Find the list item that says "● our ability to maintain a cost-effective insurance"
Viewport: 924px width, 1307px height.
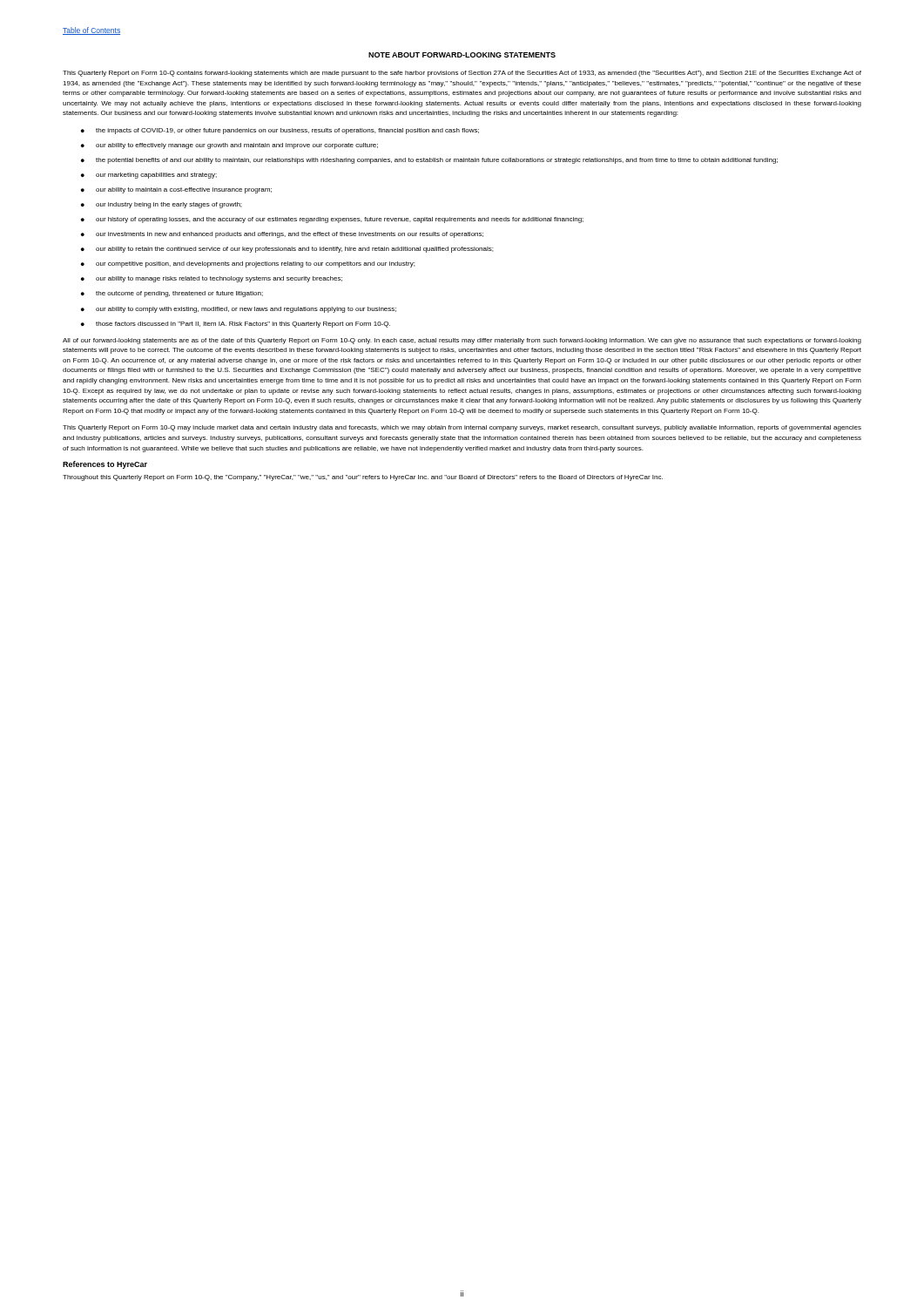coord(176,190)
